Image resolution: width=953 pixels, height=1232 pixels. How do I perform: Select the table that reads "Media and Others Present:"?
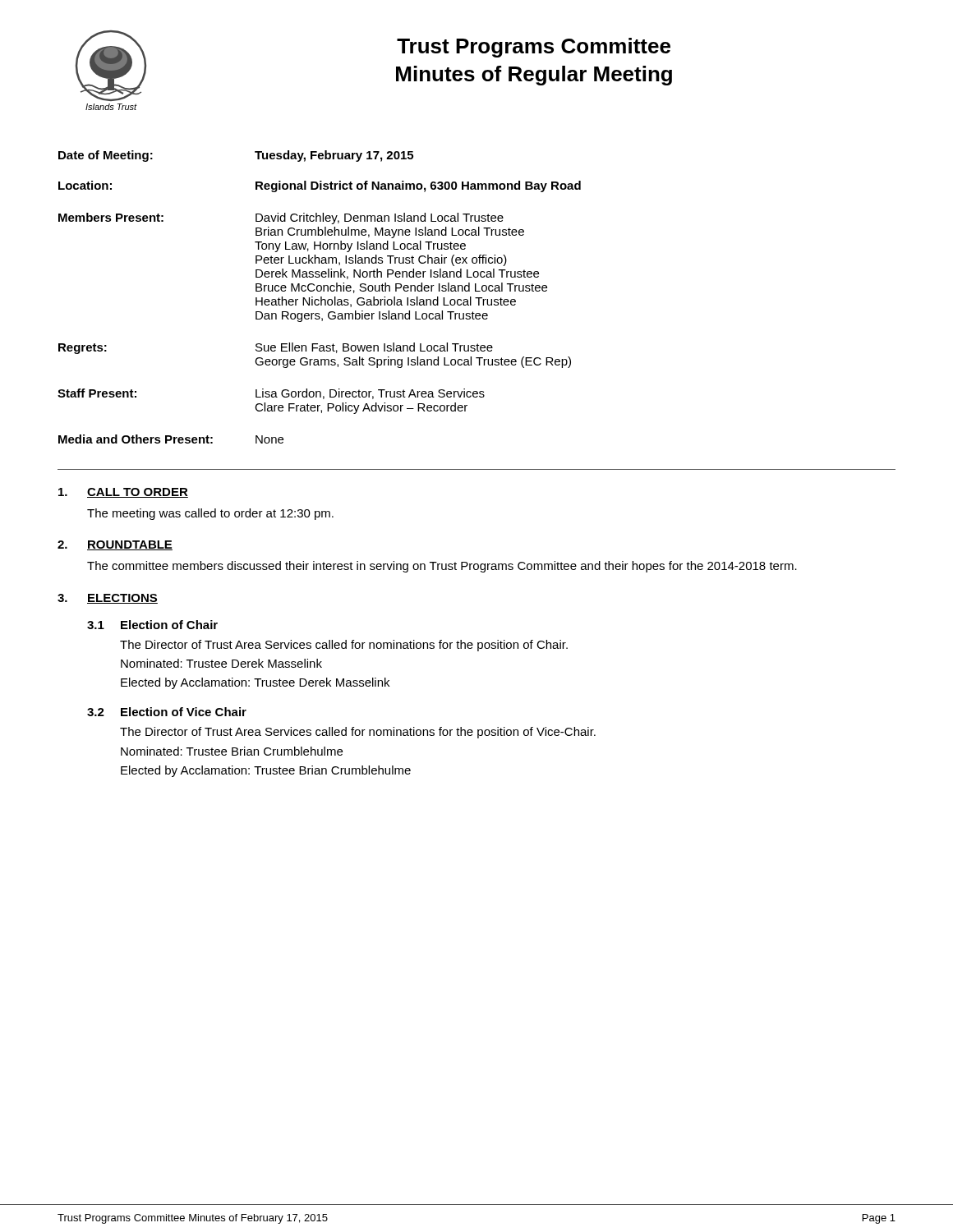476,297
